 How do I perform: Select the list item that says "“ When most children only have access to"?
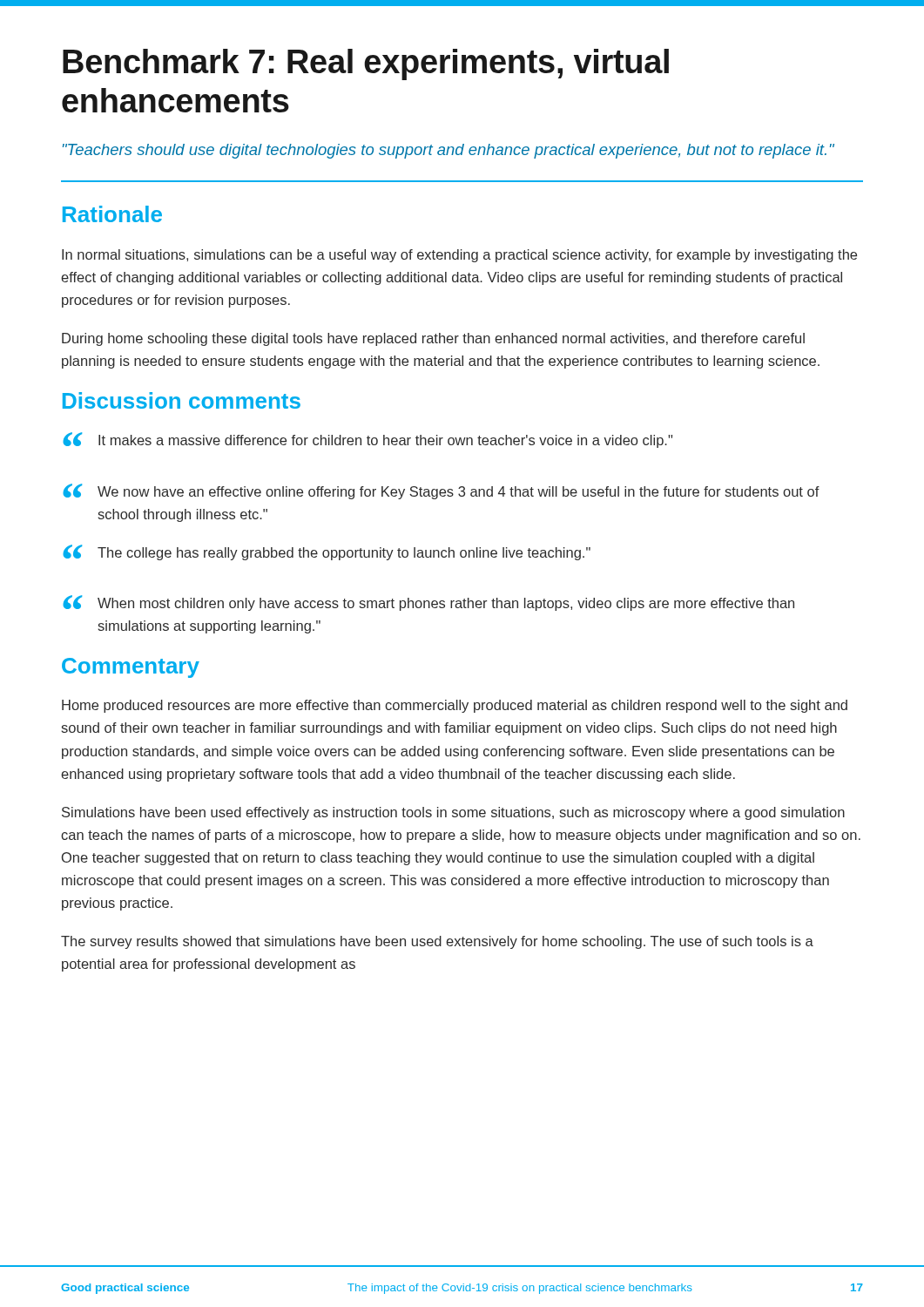[x=462, y=614]
